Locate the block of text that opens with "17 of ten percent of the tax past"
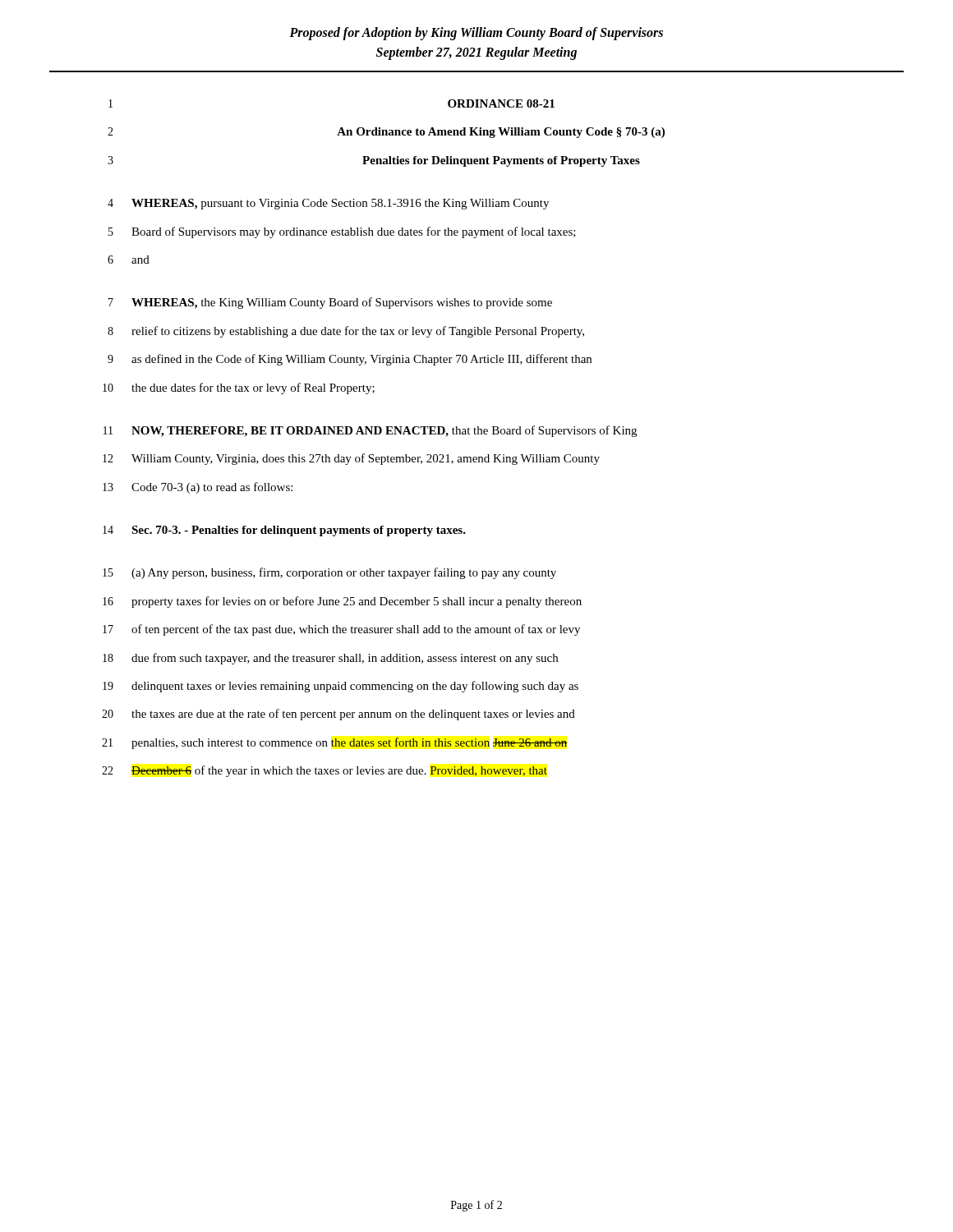 [476, 627]
